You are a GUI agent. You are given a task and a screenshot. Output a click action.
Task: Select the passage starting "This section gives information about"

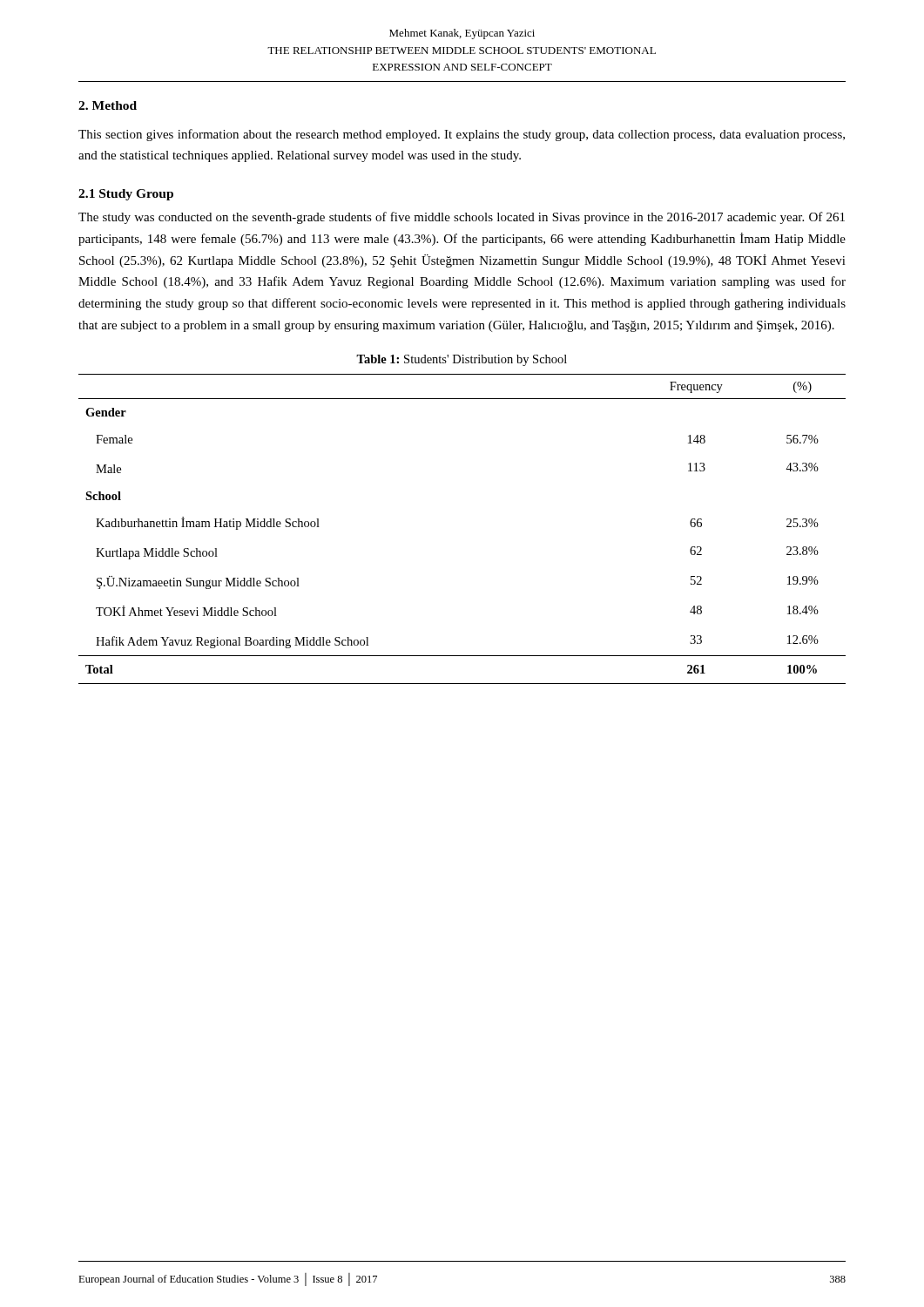pos(462,145)
